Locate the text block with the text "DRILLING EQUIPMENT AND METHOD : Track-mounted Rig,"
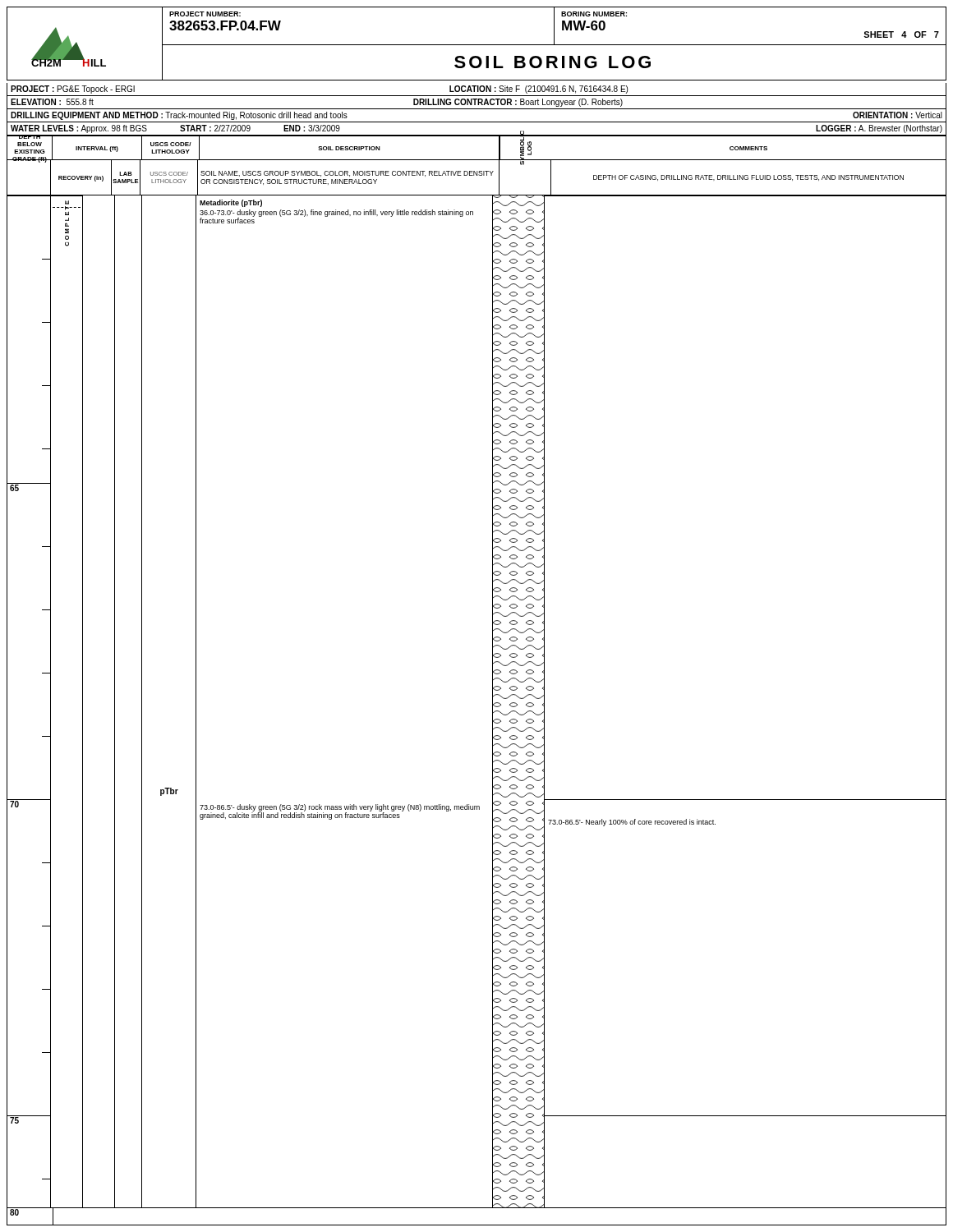Screen dimensions: 1232x953 tap(476, 115)
